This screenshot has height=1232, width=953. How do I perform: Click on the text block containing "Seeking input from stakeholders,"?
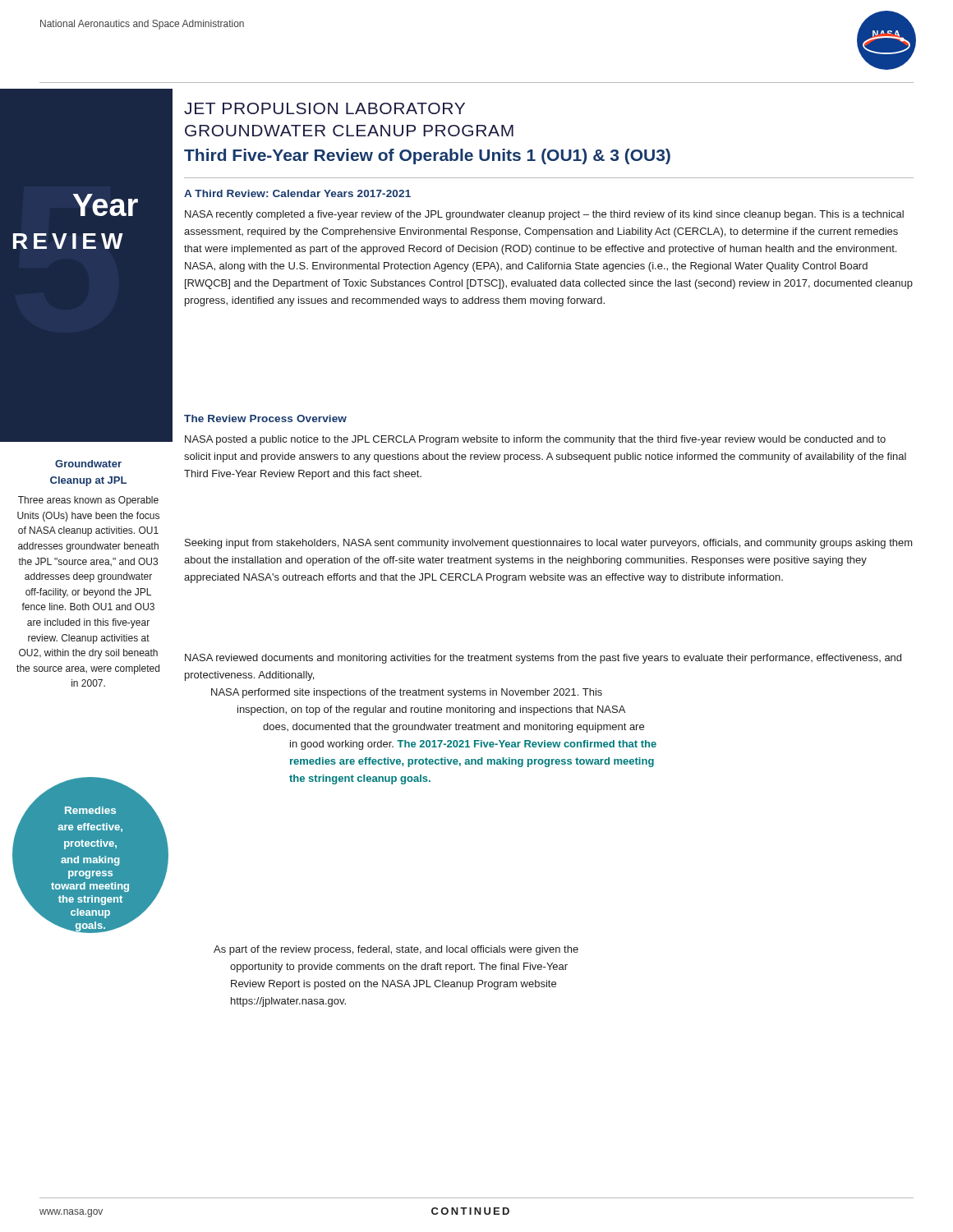click(x=548, y=560)
